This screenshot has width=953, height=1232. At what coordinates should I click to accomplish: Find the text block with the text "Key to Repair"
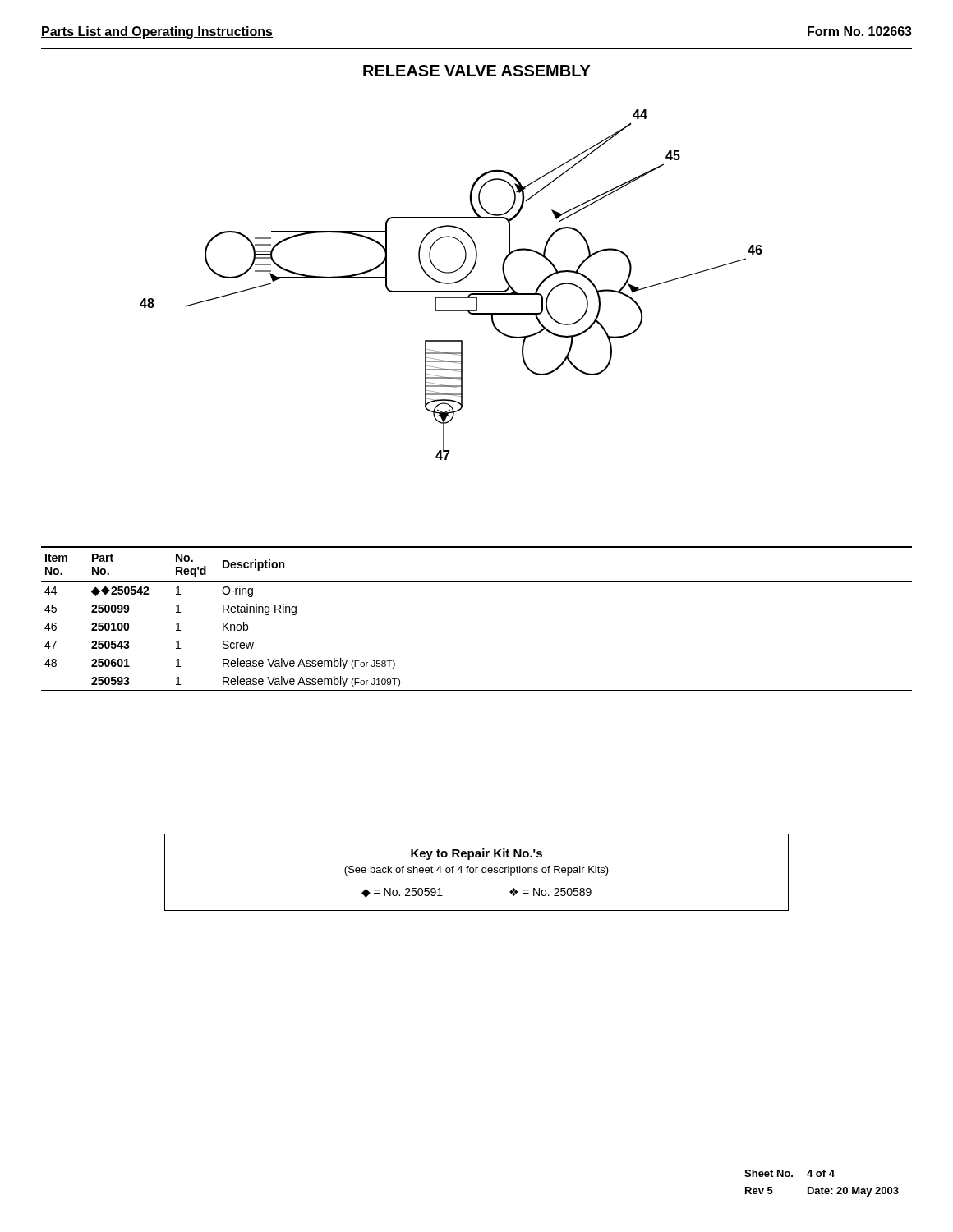click(476, 872)
